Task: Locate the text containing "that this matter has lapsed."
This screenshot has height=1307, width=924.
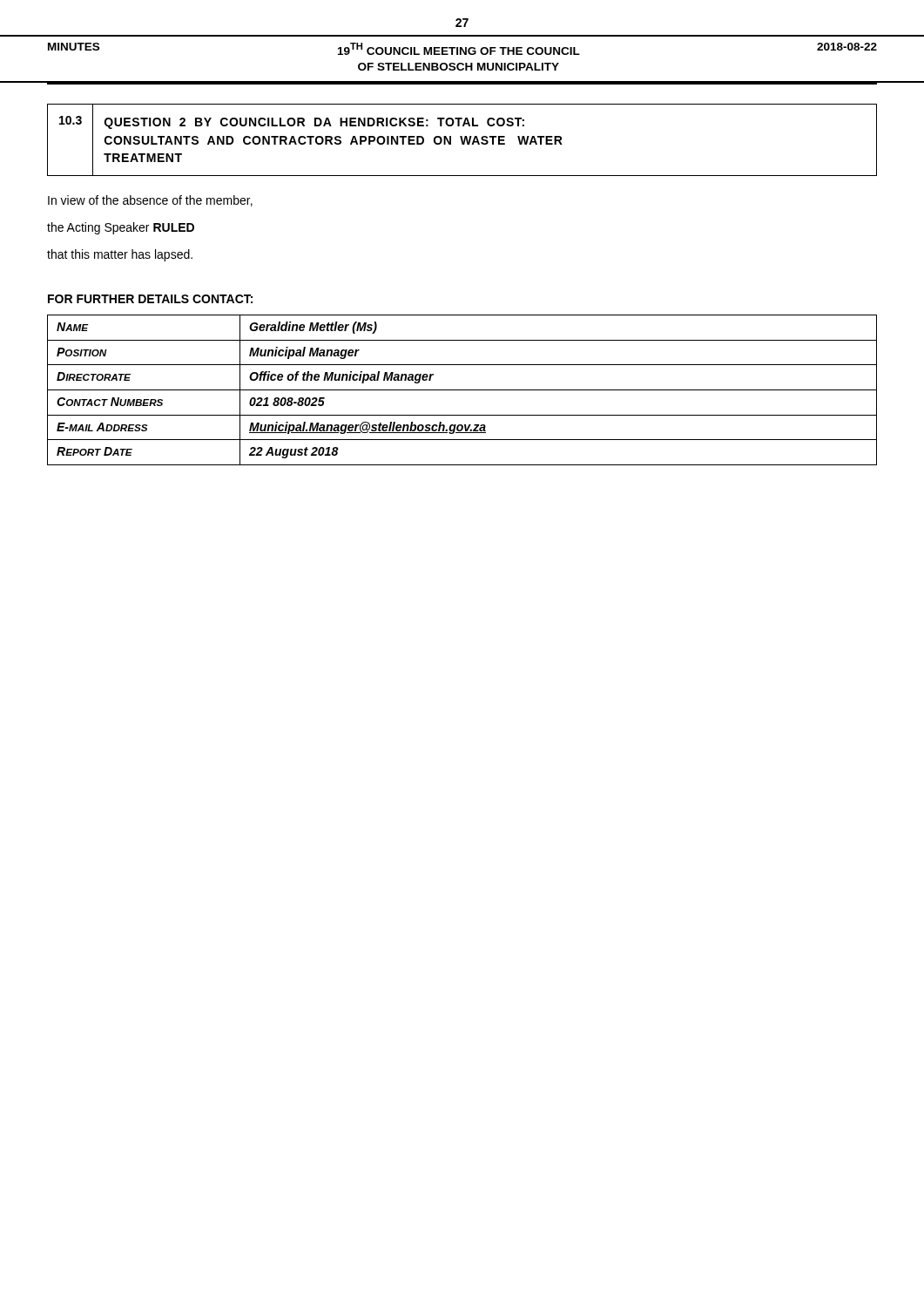Action: pyautogui.click(x=120, y=255)
